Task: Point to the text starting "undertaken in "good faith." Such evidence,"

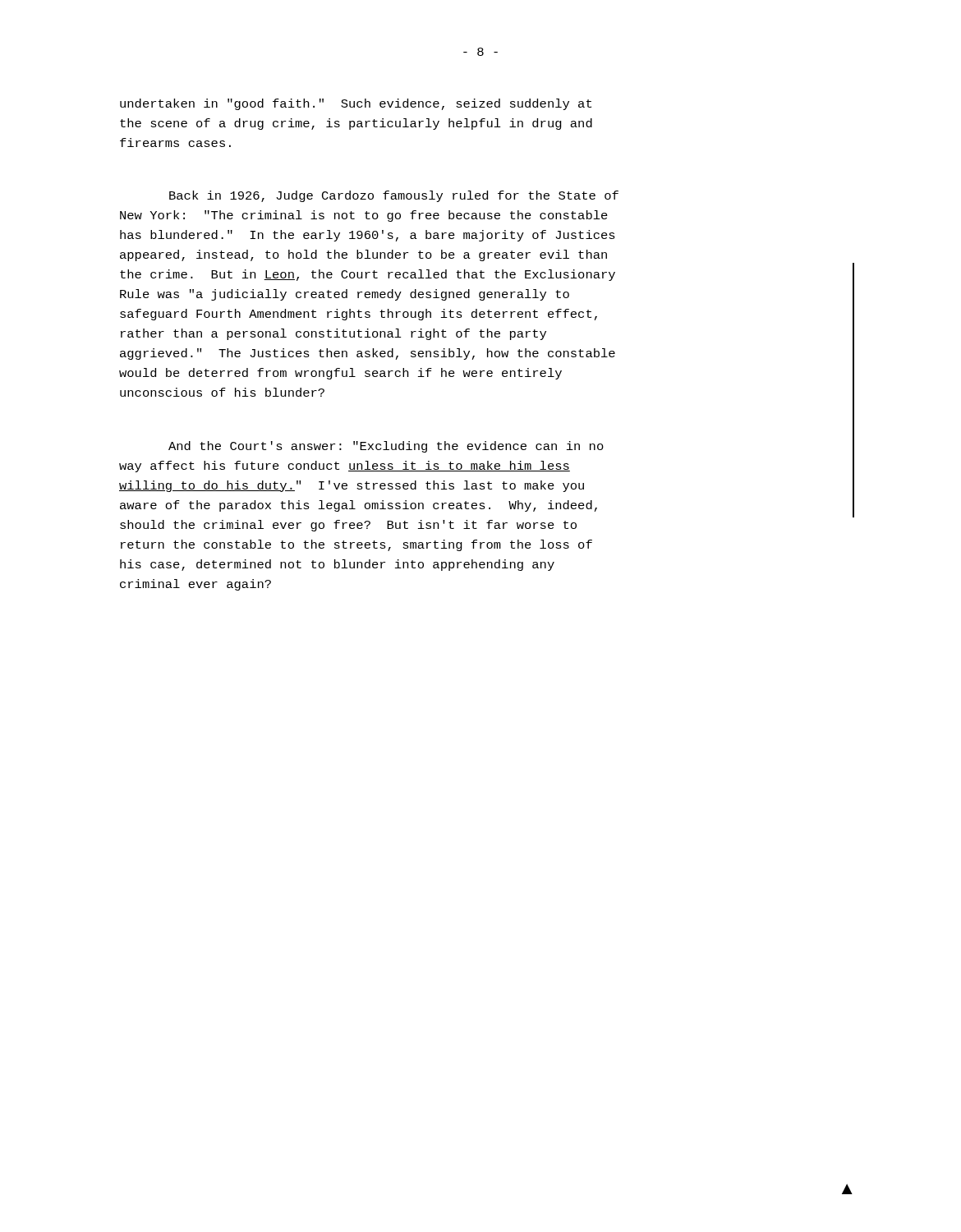Action: click(356, 124)
